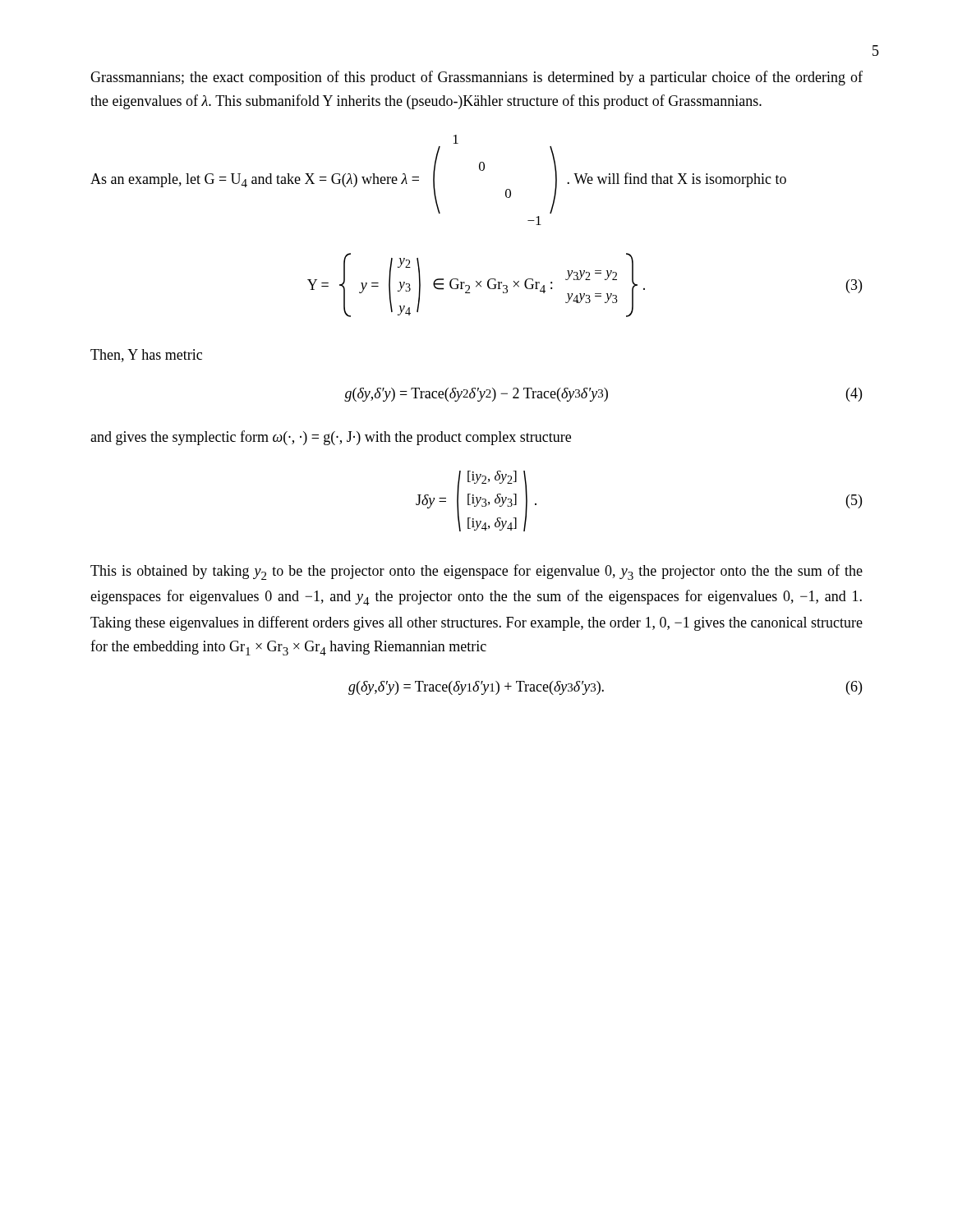Find the block on this page that starts "Grassmannians; the exact composition of"

click(476, 89)
